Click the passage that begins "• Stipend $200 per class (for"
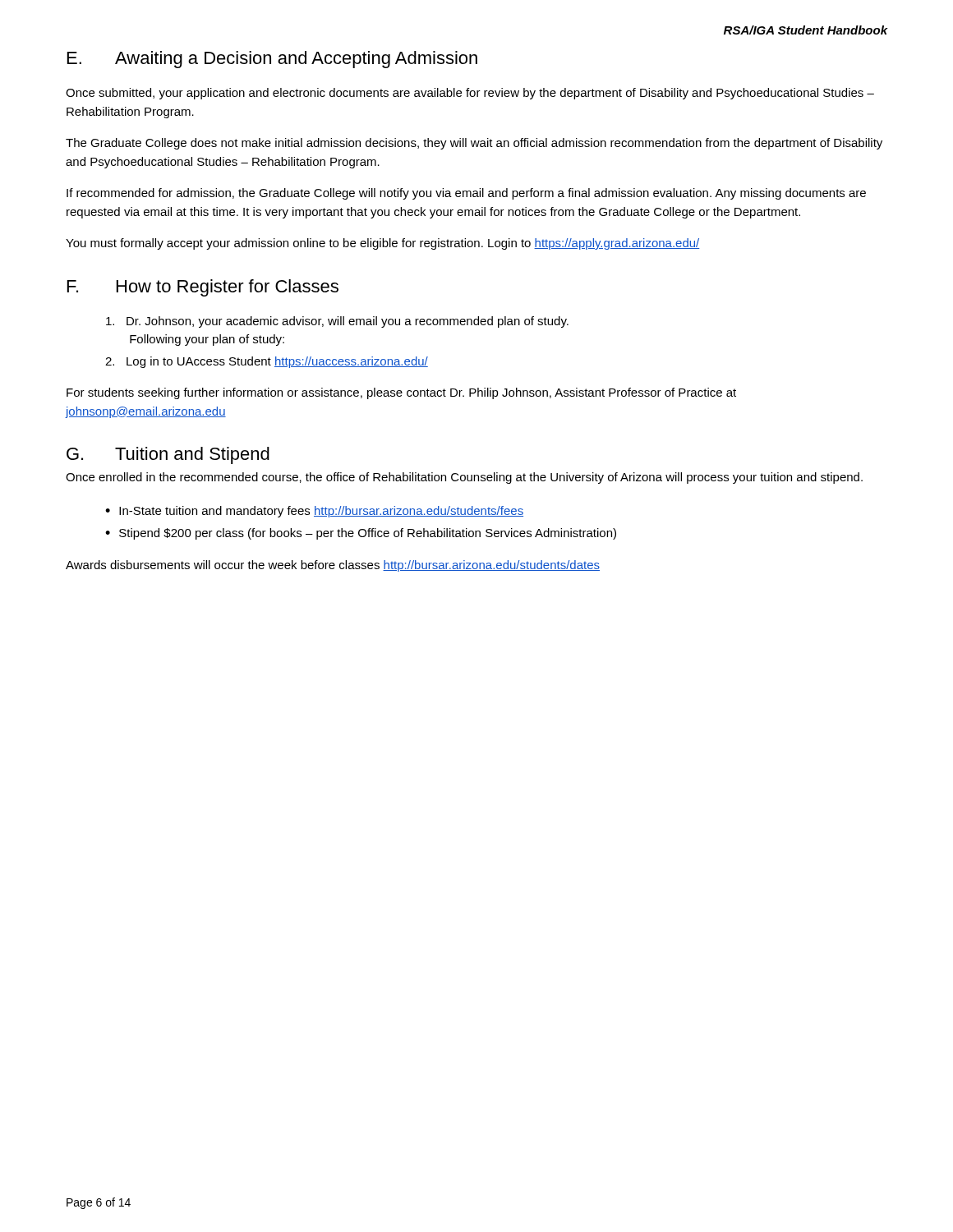 pyautogui.click(x=361, y=534)
